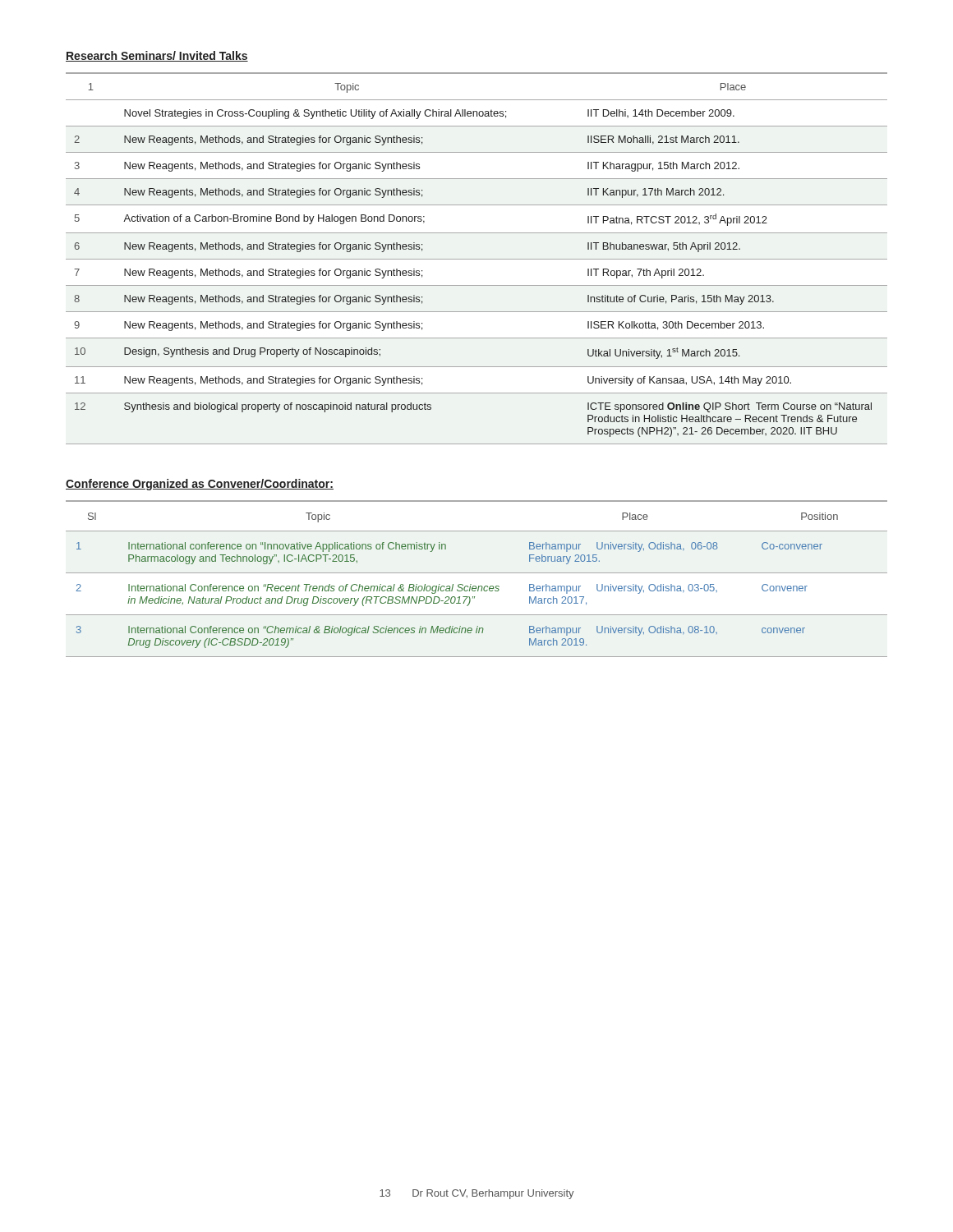
Task: Select the table that reads "IIT Patna, RTCST"
Action: click(x=476, y=258)
